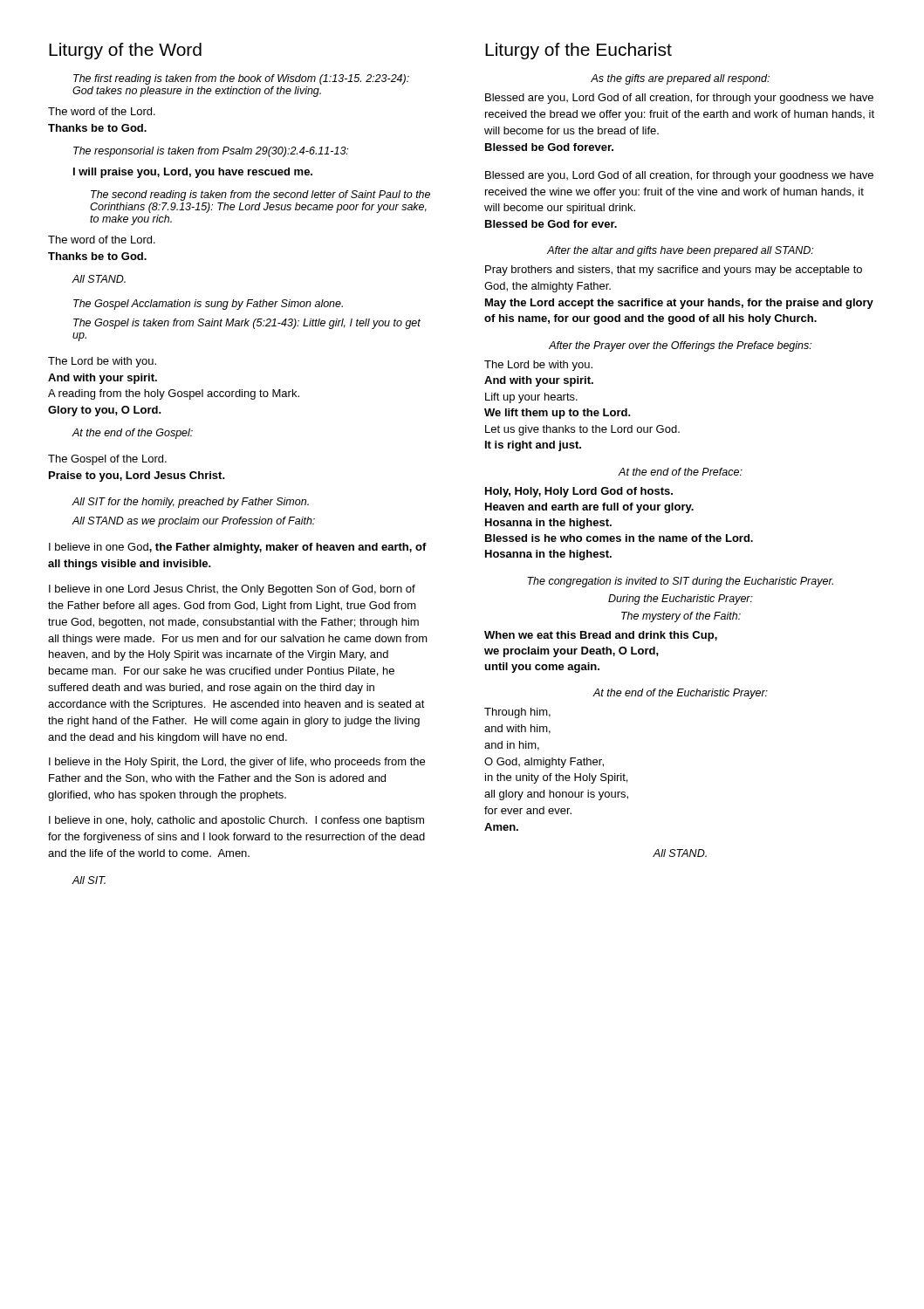Click the passage that begins "I believe in one Lord"

tap(240, 663)
